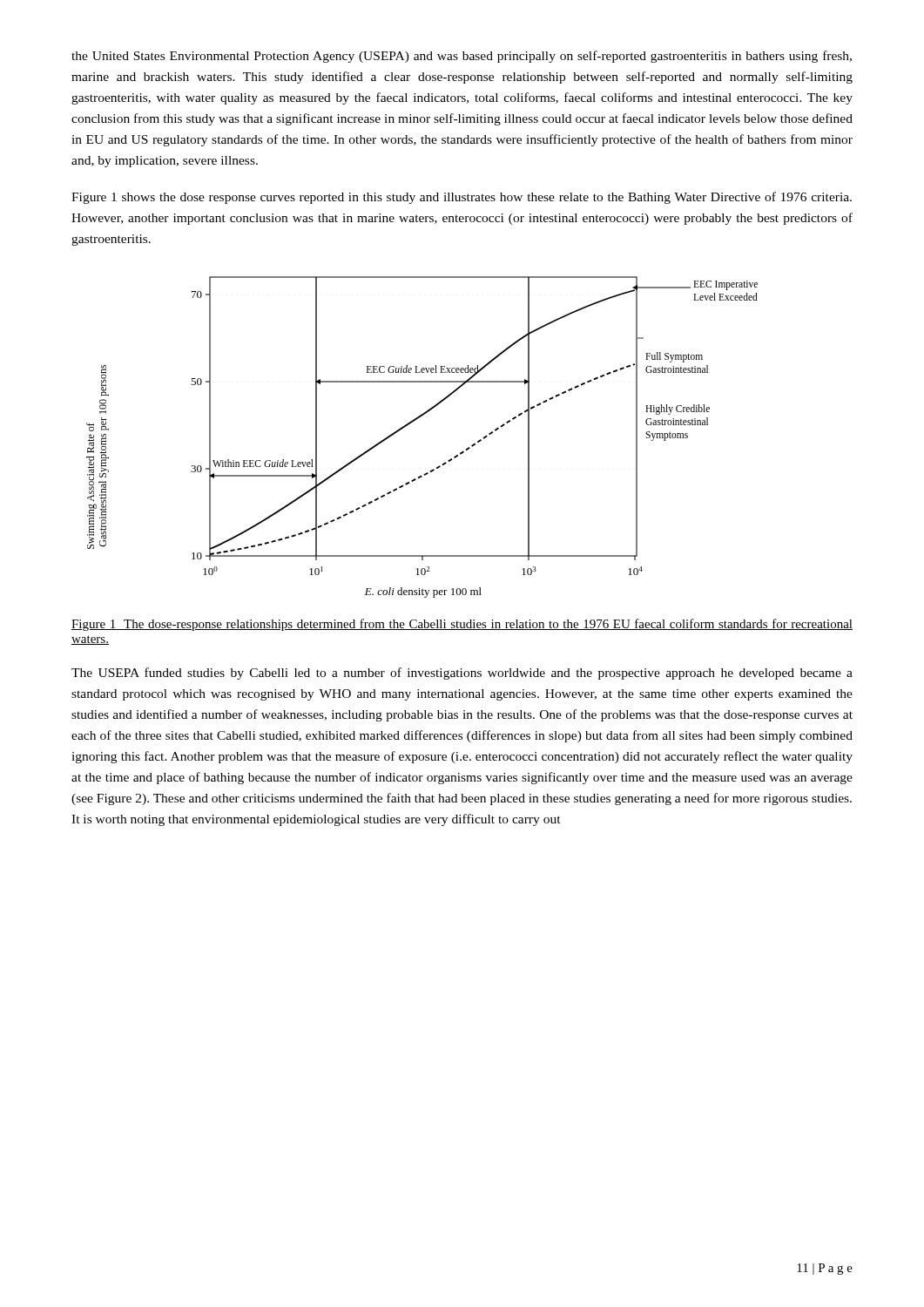The height and width of the screenshot is (1307, 924).
Task: Find the block on this page that starts "Figure 1 shows the dose response"
Action: coord(462,217)
